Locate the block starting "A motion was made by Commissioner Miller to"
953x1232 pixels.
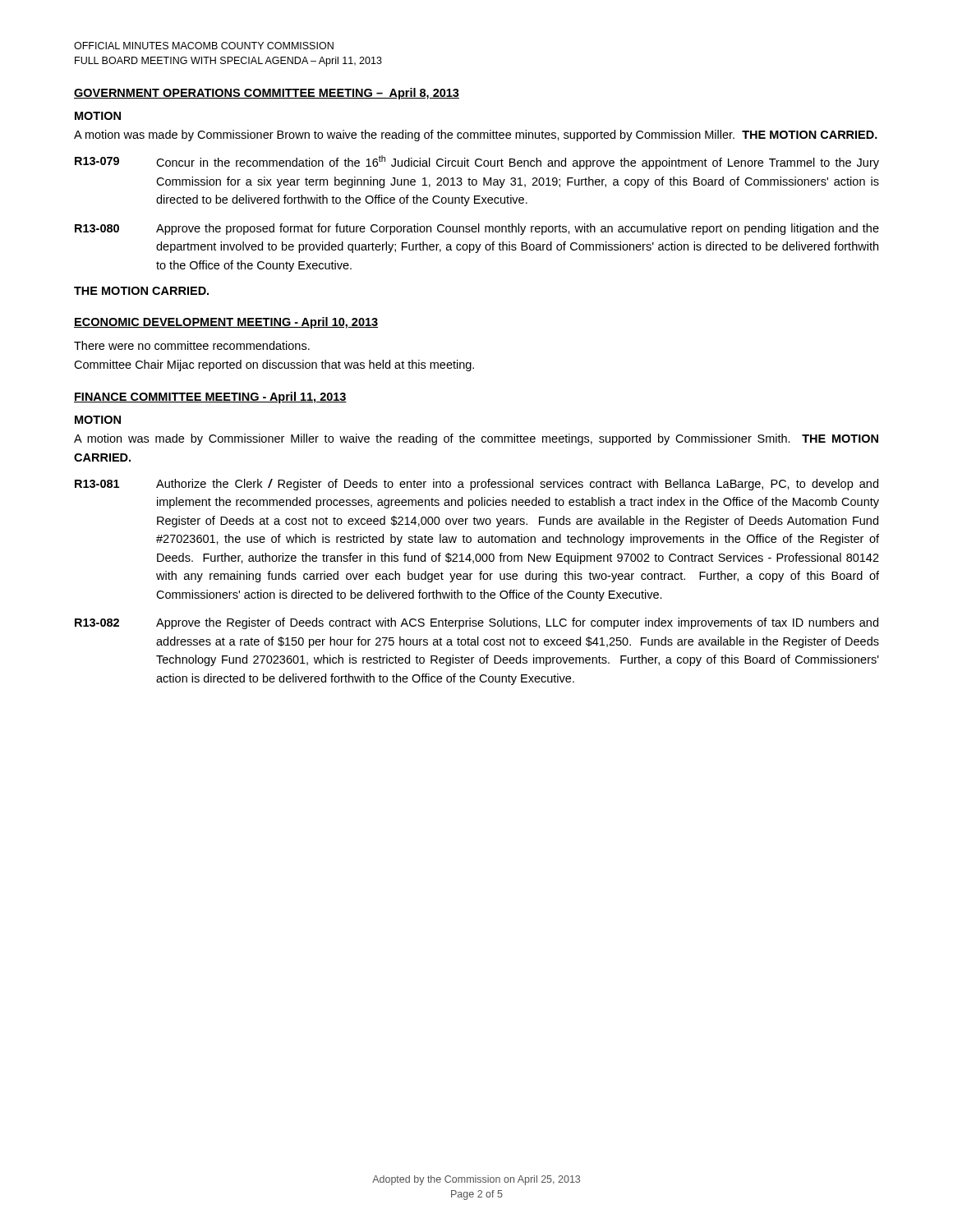tap(476, 448)
